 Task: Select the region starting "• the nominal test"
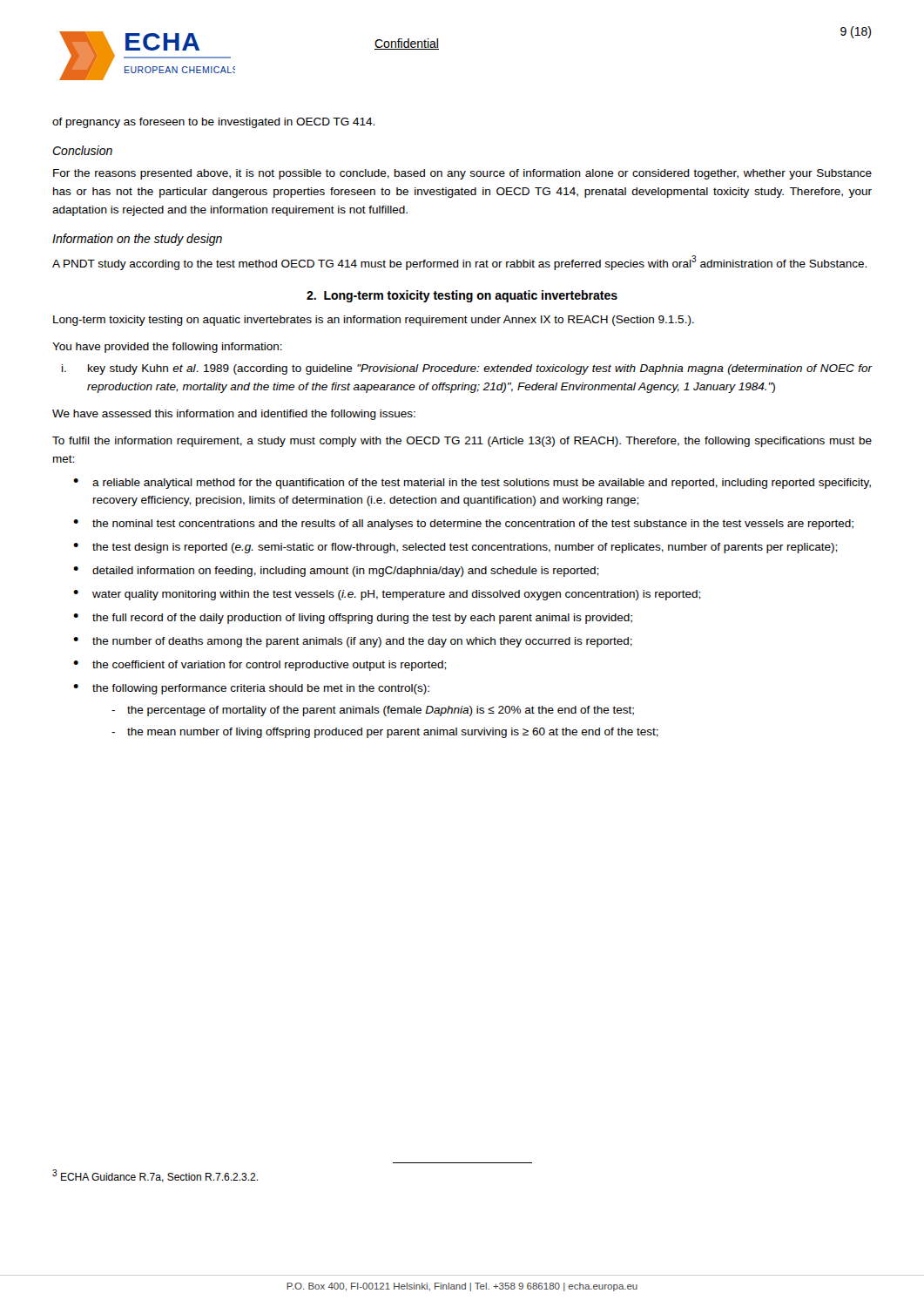(472, 524)
